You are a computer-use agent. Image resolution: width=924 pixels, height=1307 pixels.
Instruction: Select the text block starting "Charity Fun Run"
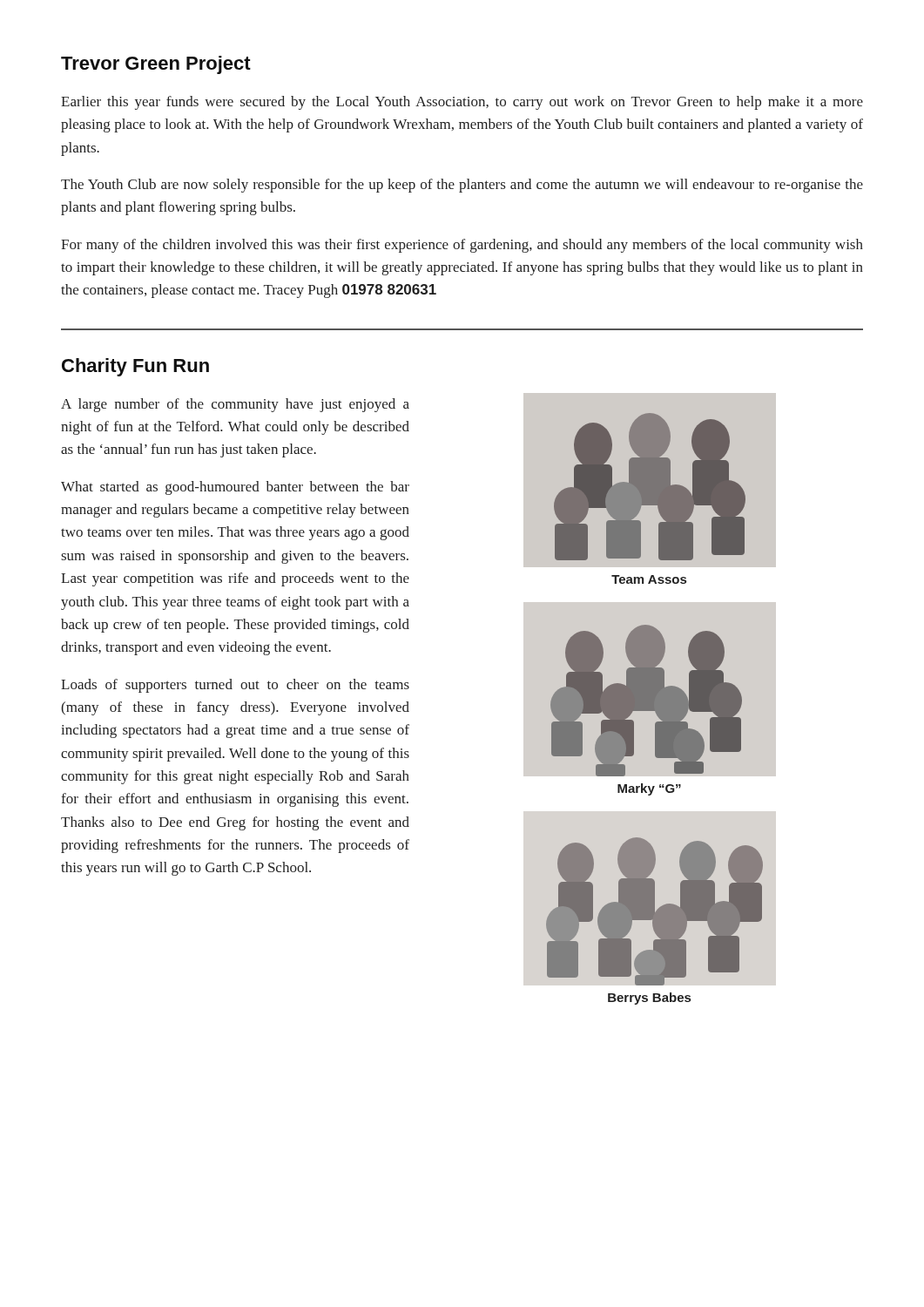point(135,365)
